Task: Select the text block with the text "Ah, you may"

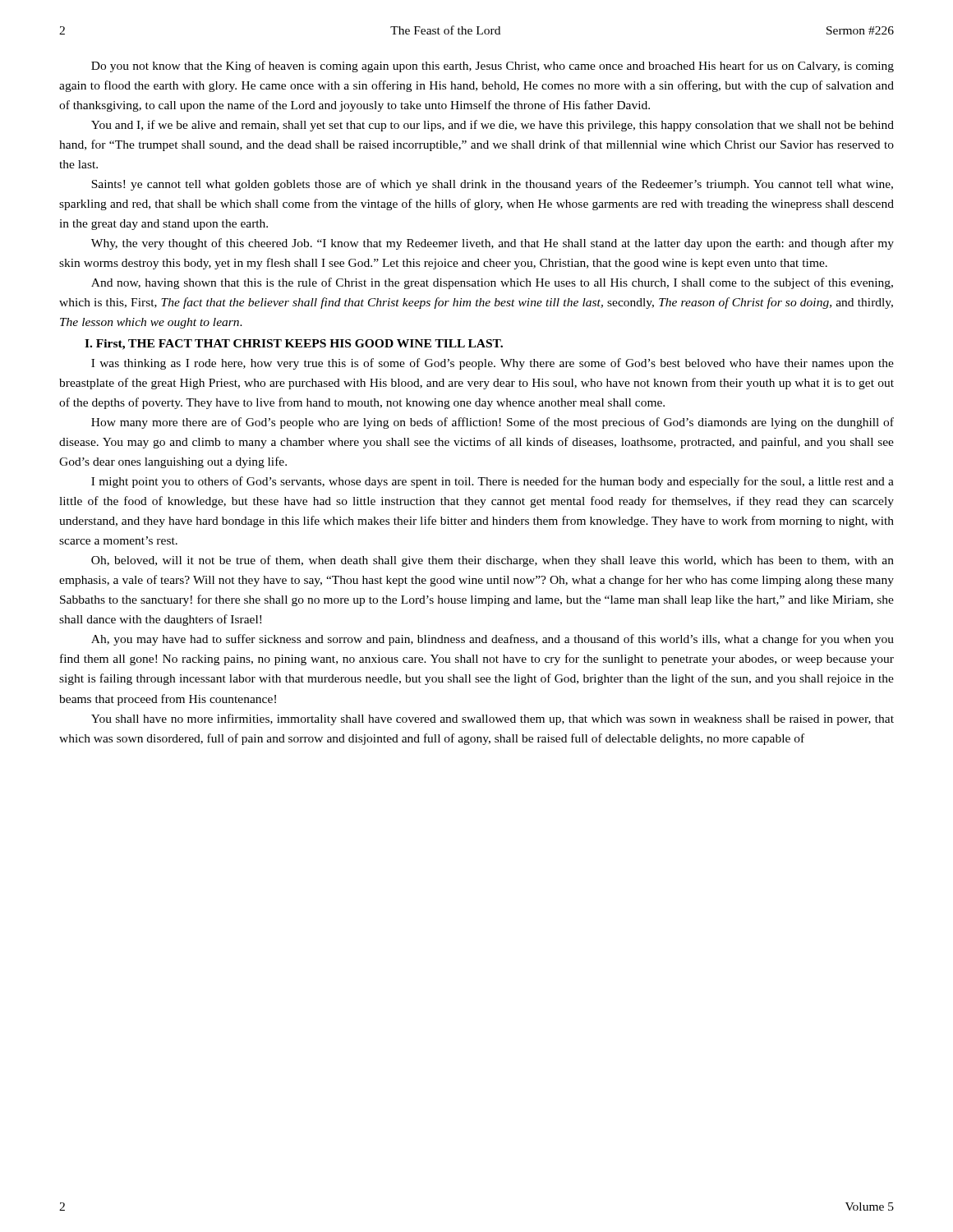Action: (x=476, y=669)
